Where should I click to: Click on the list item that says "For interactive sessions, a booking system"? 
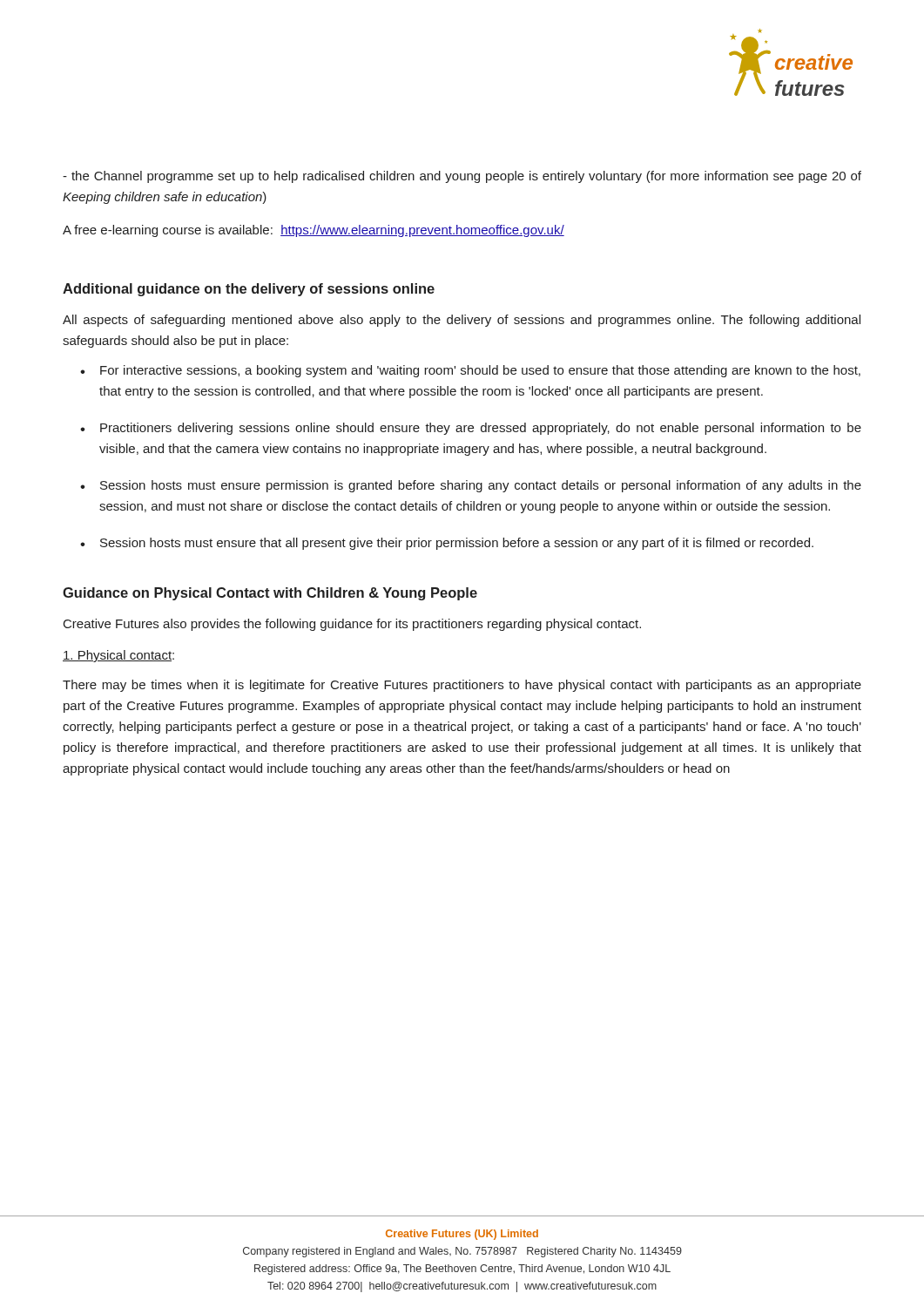point(480,380)
